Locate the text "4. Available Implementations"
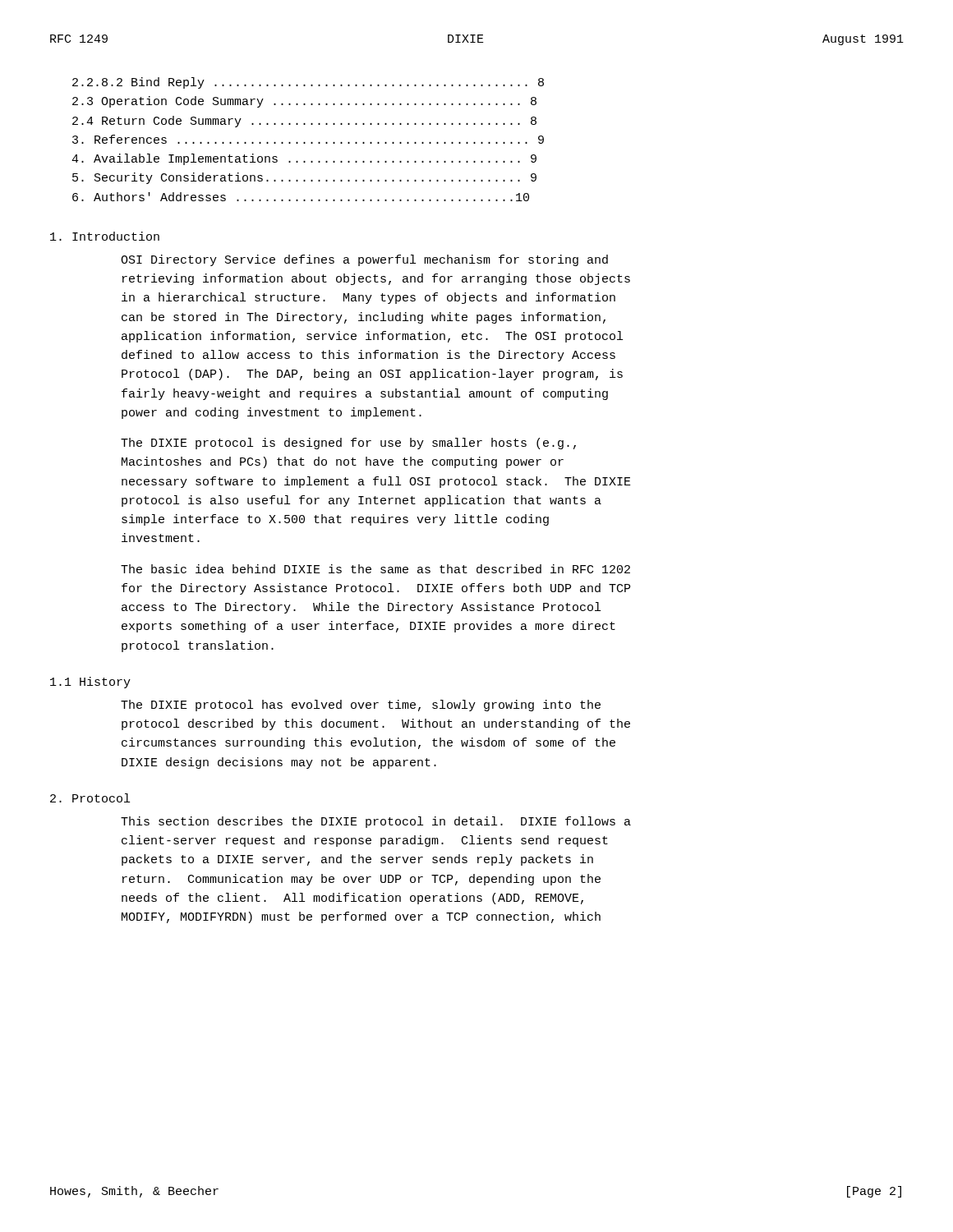953x1232 pixels. 293,160
